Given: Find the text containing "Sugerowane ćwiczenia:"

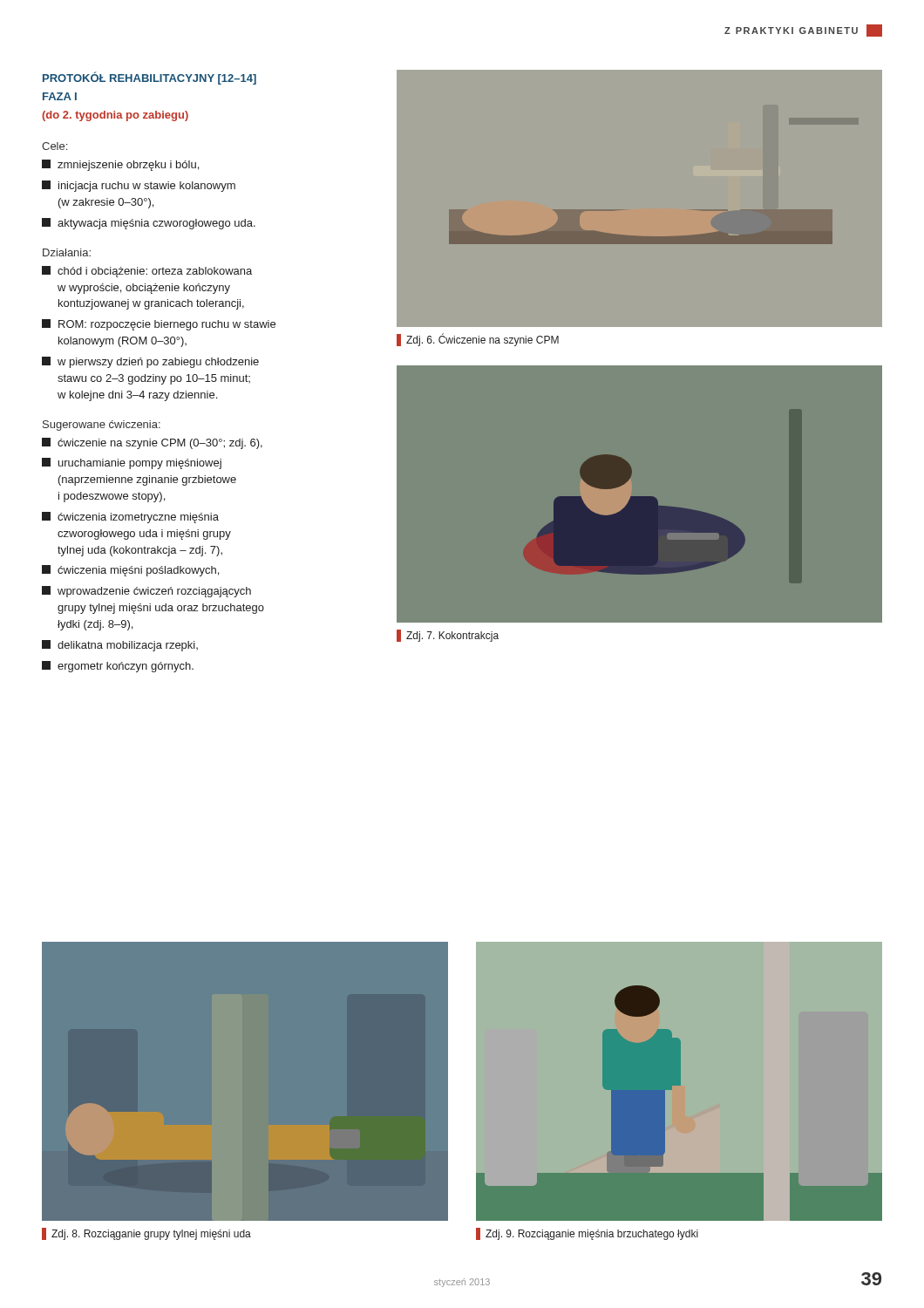Looking at the screenshot, I should pyautogui.click(x=101, y=424).
